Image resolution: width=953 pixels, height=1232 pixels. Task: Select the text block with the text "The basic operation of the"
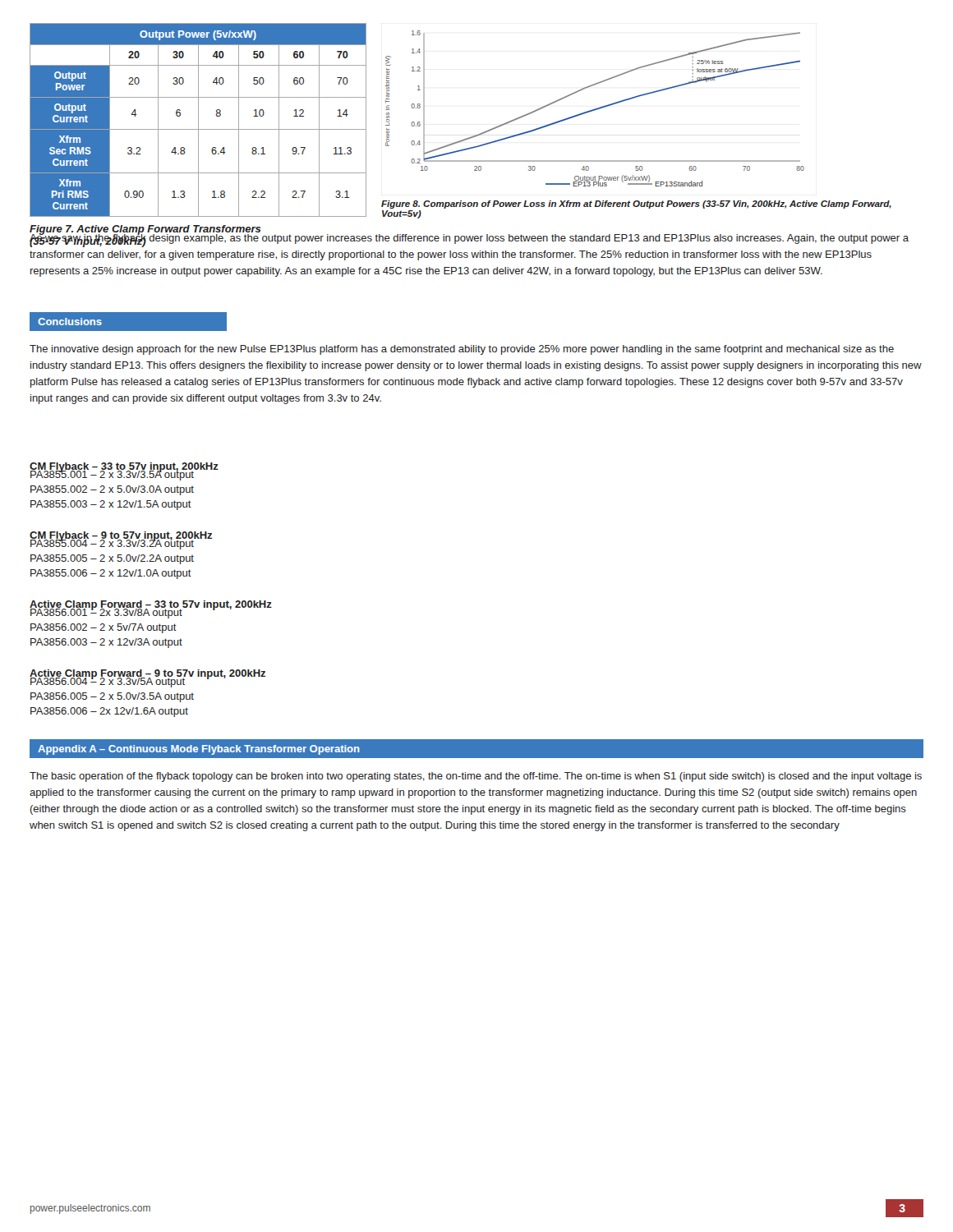(476, 801)
